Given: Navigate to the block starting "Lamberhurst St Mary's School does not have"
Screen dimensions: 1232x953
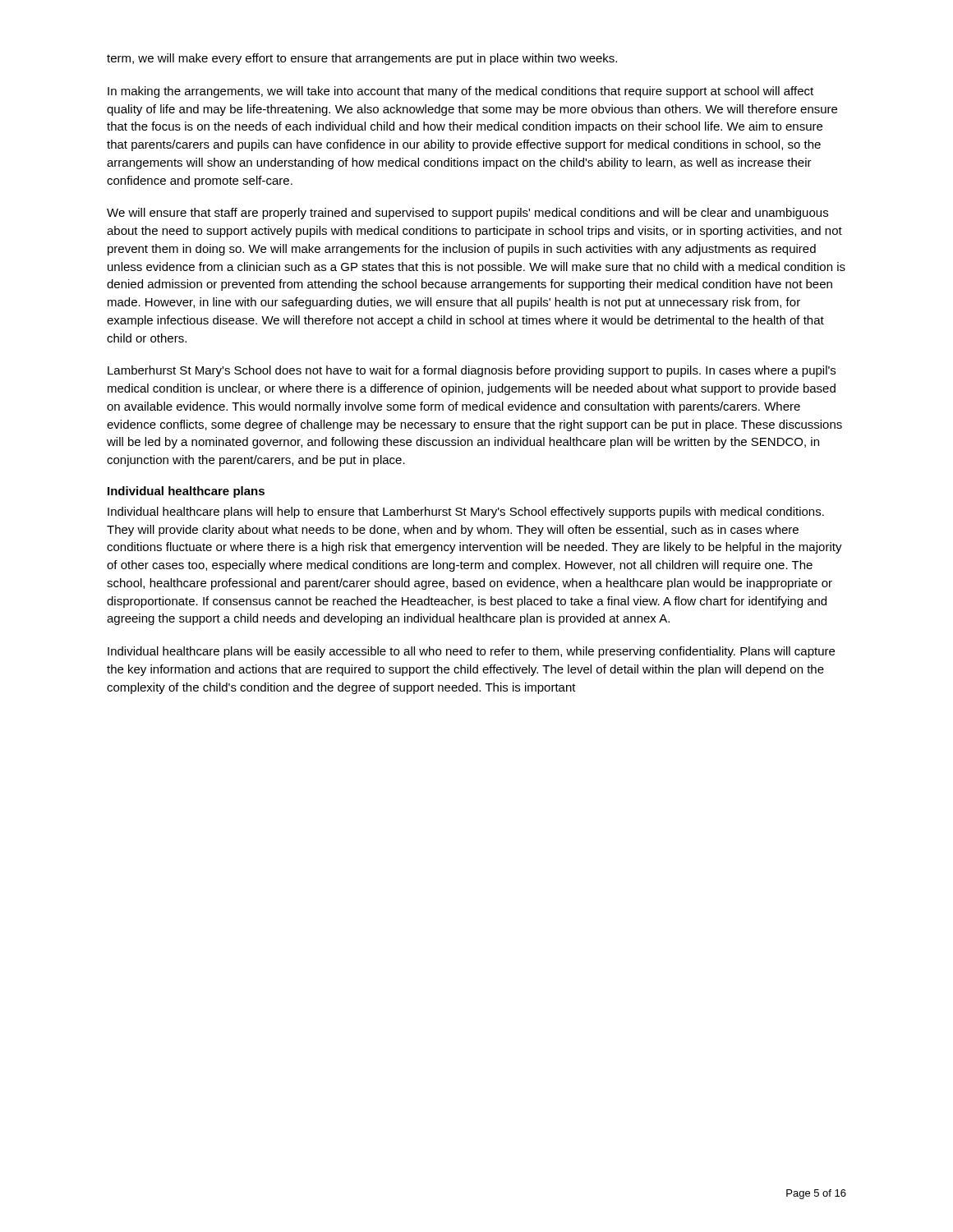Looking at the screenshot, I should (x=475, y=415).
